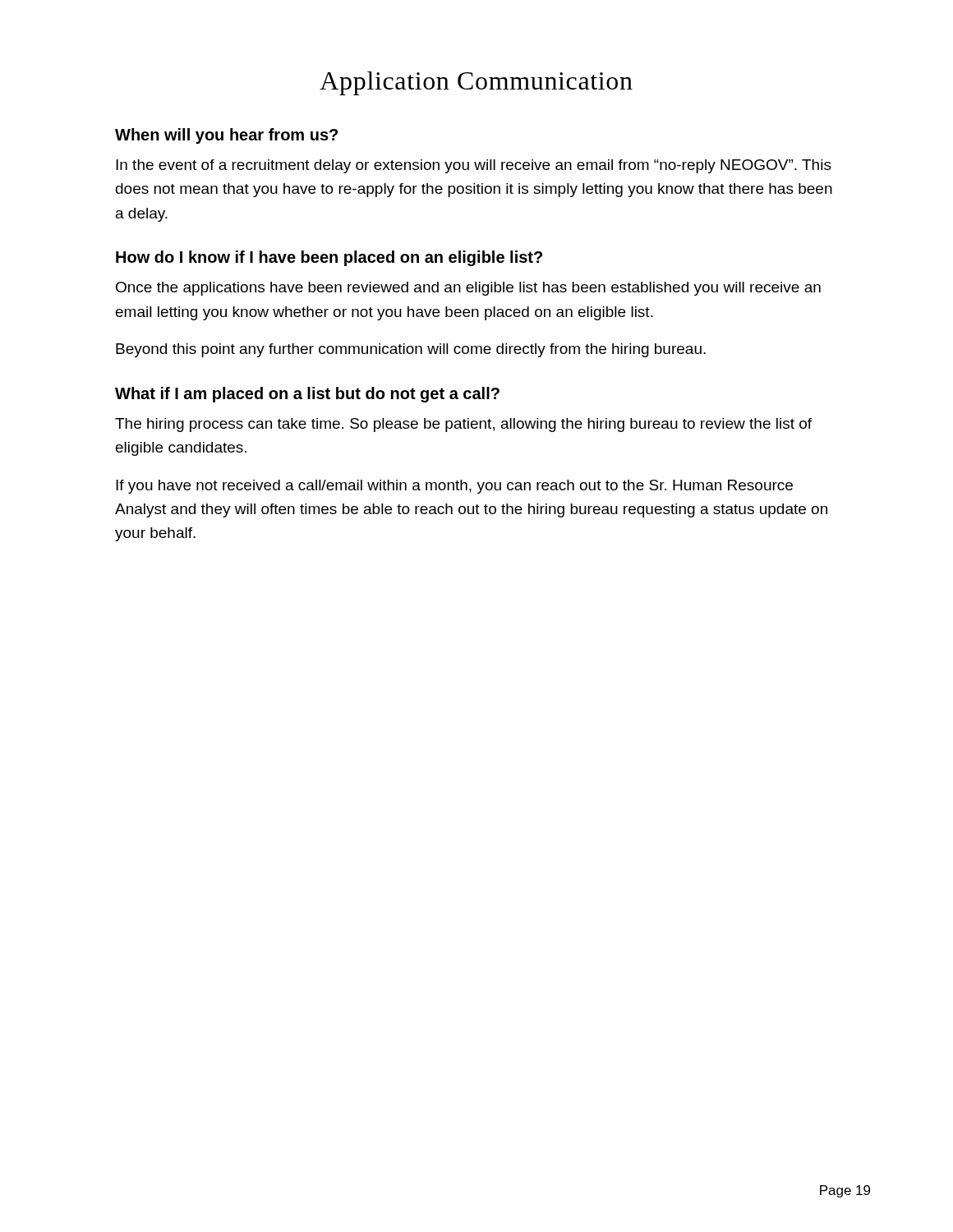The image size is (953, 1232).
Task: Click on the block starting "Beyond this point any further communication"
Action: [x=411, y=349]
